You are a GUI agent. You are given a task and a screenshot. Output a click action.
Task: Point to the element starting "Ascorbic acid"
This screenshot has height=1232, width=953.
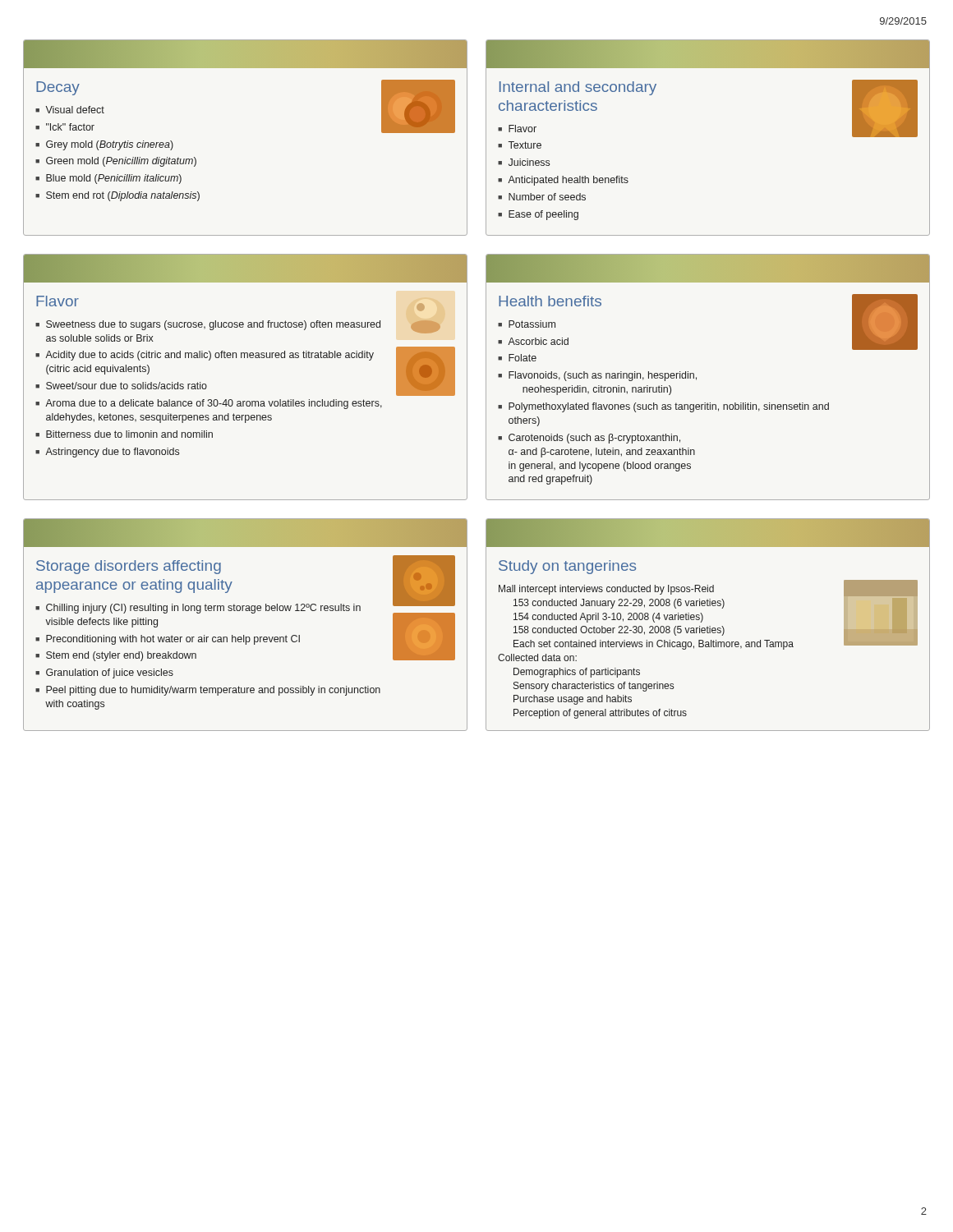539,341
